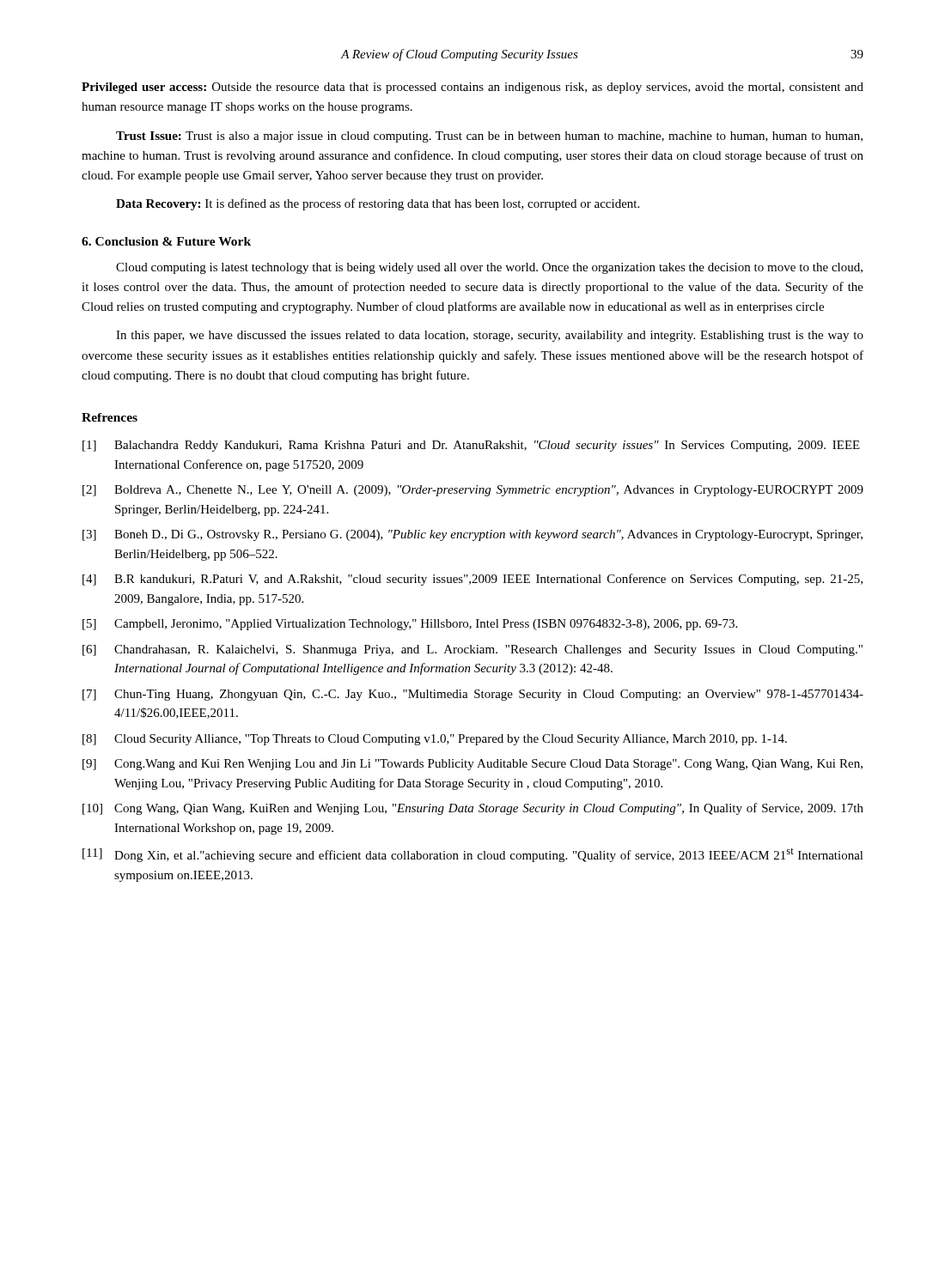The width and height of the screenshot is (945, 1288).
Task: Click on the region starting "[9] Cong.Wang and Kui"
Action: [x=472, y=773]
